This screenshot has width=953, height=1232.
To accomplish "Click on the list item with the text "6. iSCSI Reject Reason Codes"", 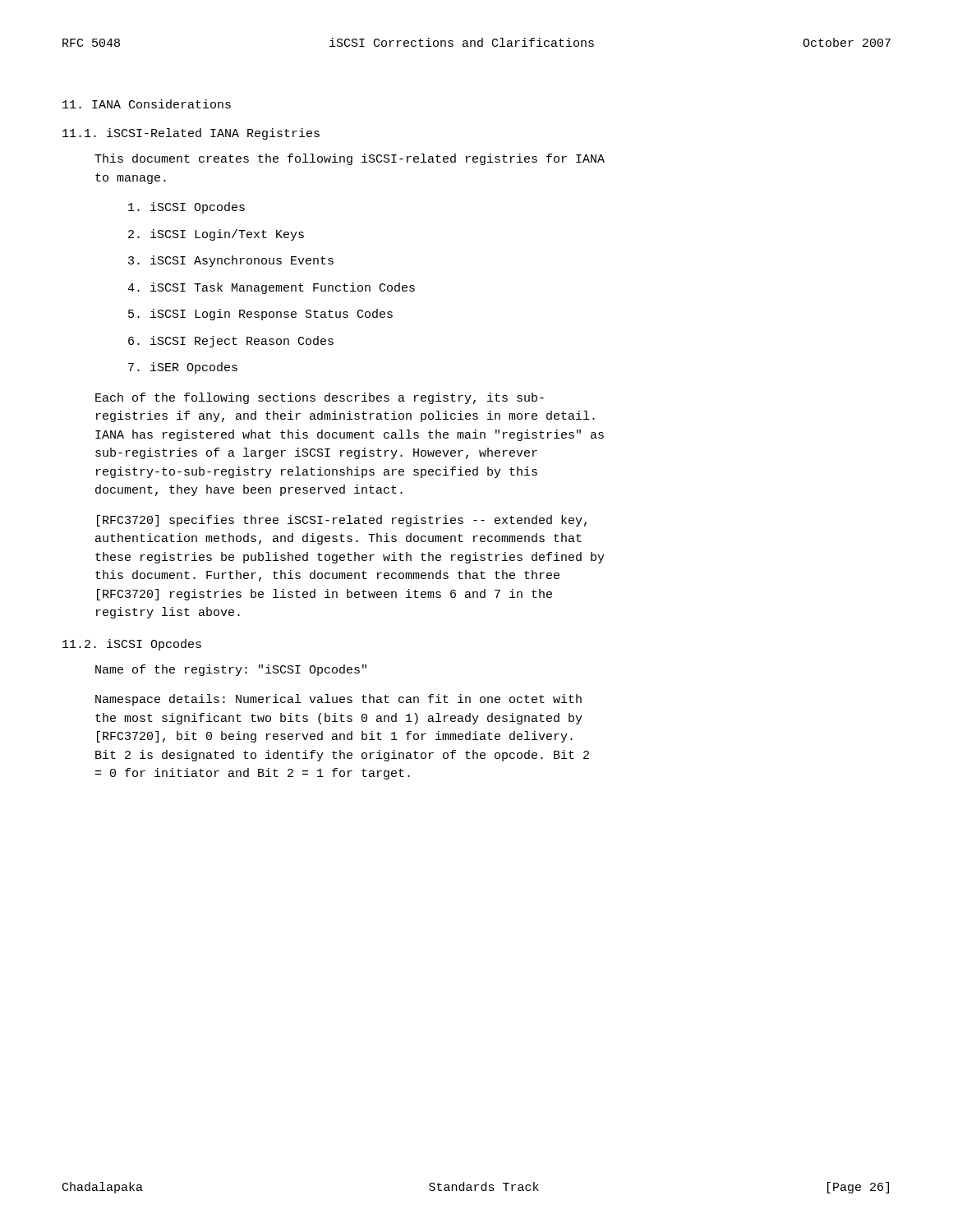I will 231,342.
